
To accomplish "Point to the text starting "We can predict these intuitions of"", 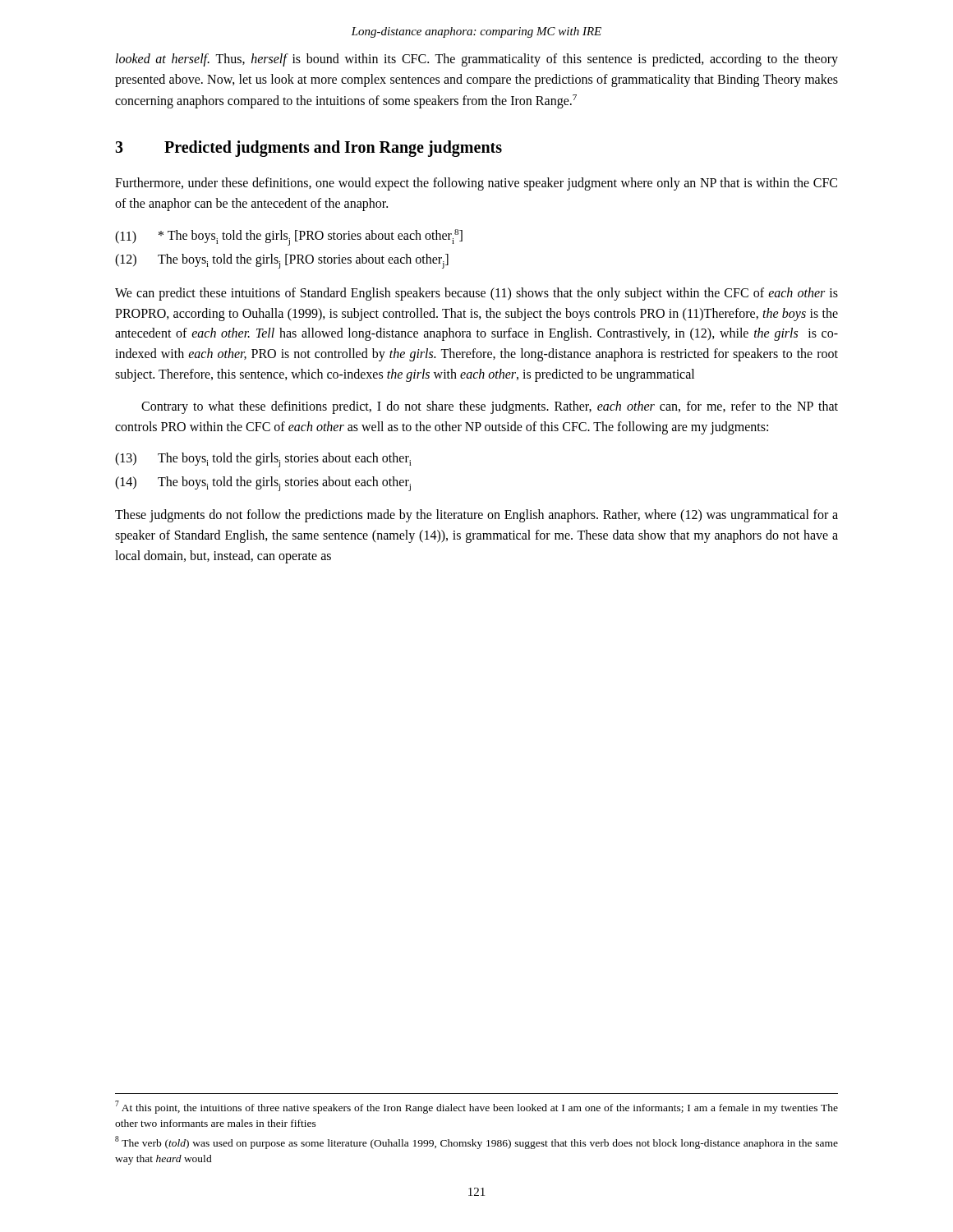I will (x=476, y=360).
